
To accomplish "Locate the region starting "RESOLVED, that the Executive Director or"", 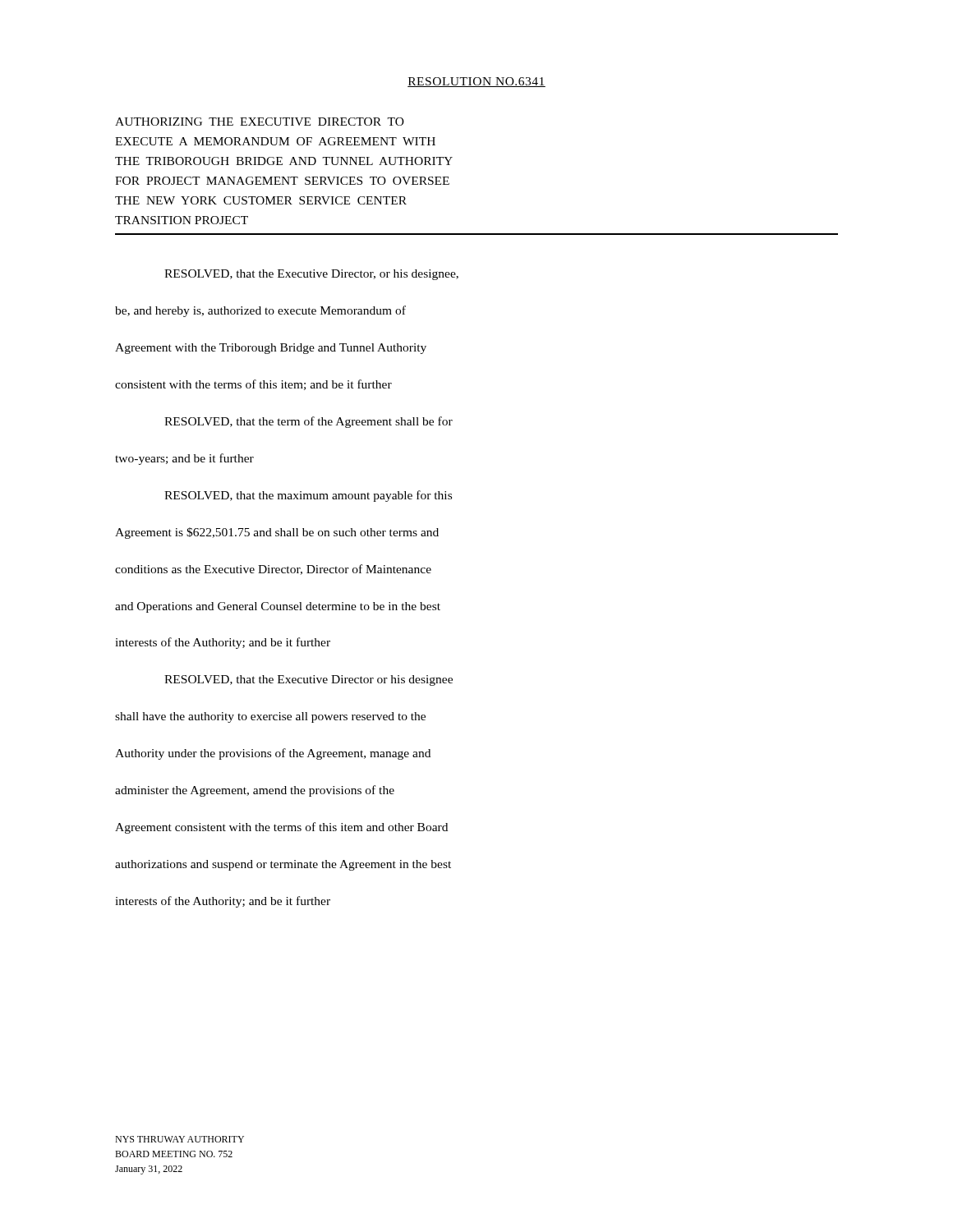I will pos(308,680).
